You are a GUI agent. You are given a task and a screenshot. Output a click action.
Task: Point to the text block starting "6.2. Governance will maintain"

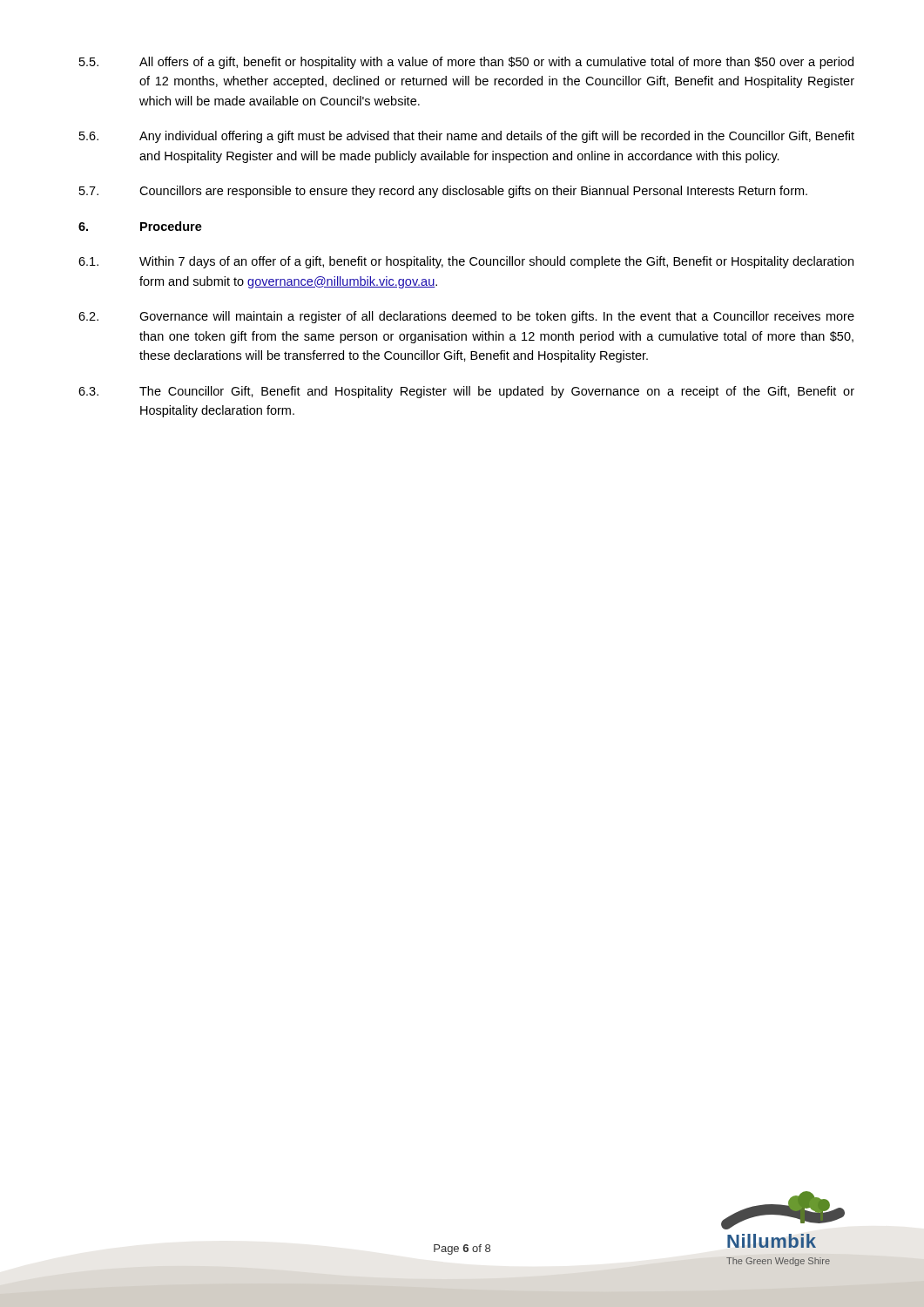click(x=466, y=336)
